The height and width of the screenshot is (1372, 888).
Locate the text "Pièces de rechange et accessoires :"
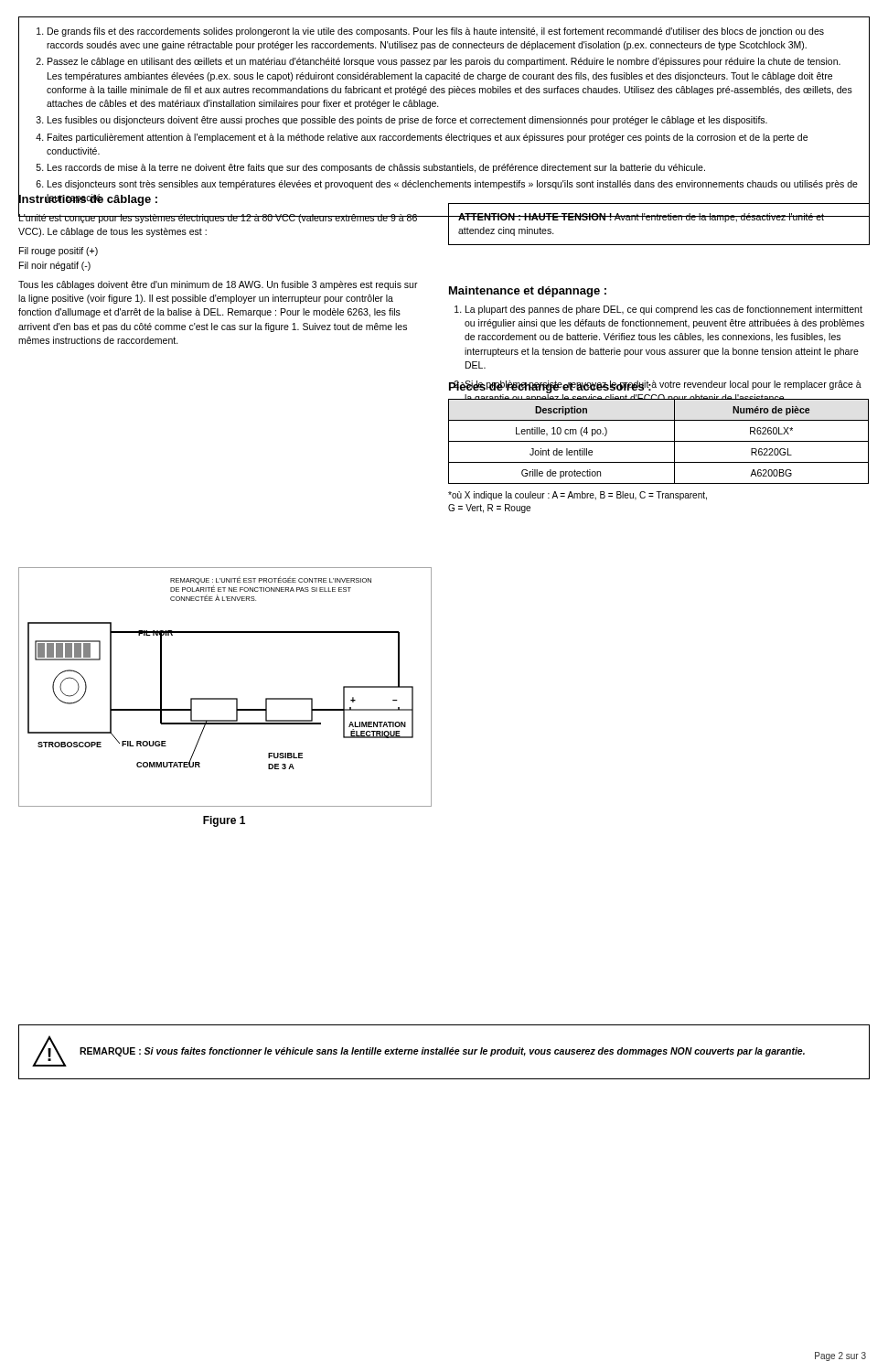[x=550, y=386]
